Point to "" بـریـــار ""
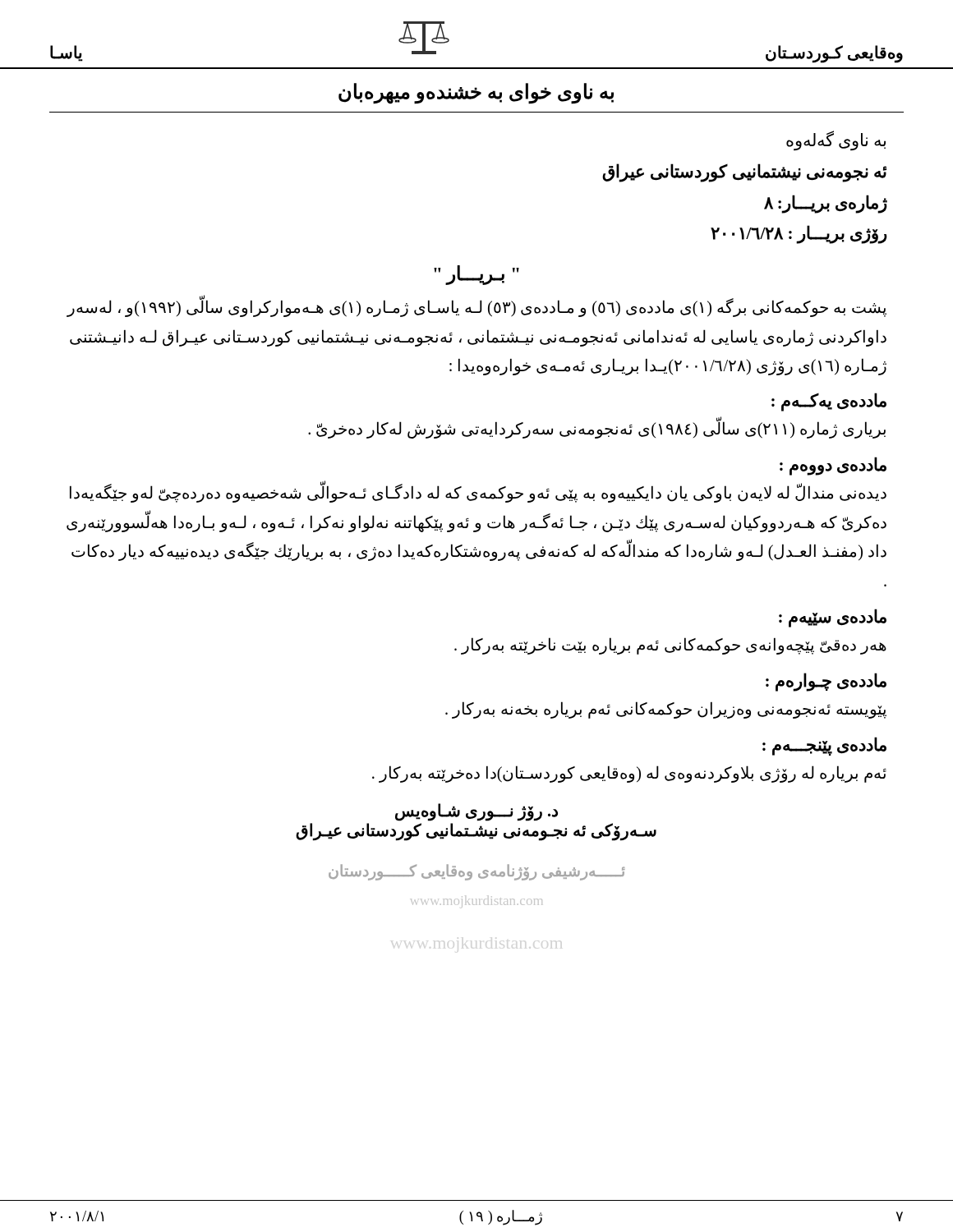This screenshot has height=1232, width=953. tap(476, 274)
